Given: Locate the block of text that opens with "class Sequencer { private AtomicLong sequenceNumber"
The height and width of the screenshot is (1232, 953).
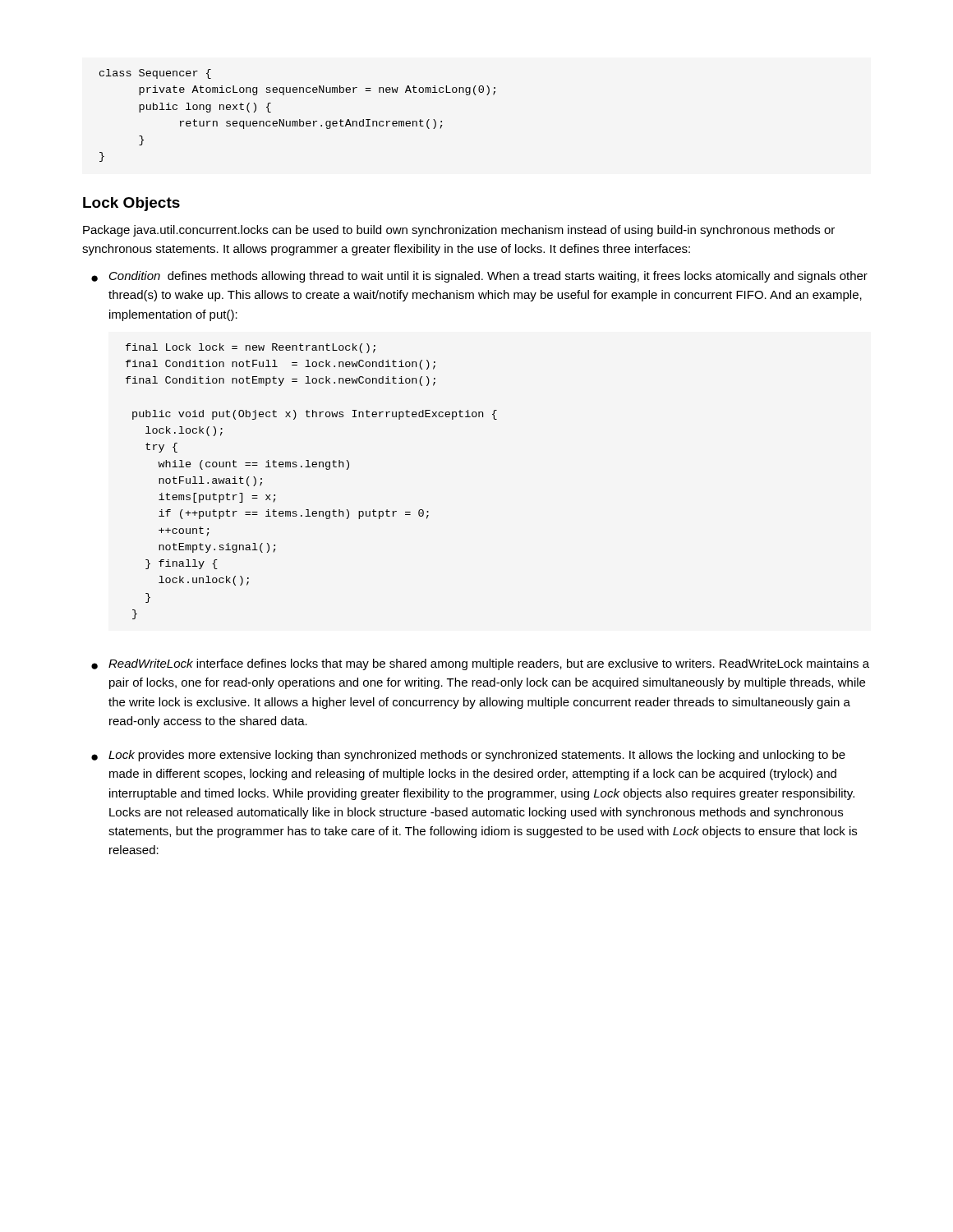Looking at the screenshot, I should coord(155,74).
